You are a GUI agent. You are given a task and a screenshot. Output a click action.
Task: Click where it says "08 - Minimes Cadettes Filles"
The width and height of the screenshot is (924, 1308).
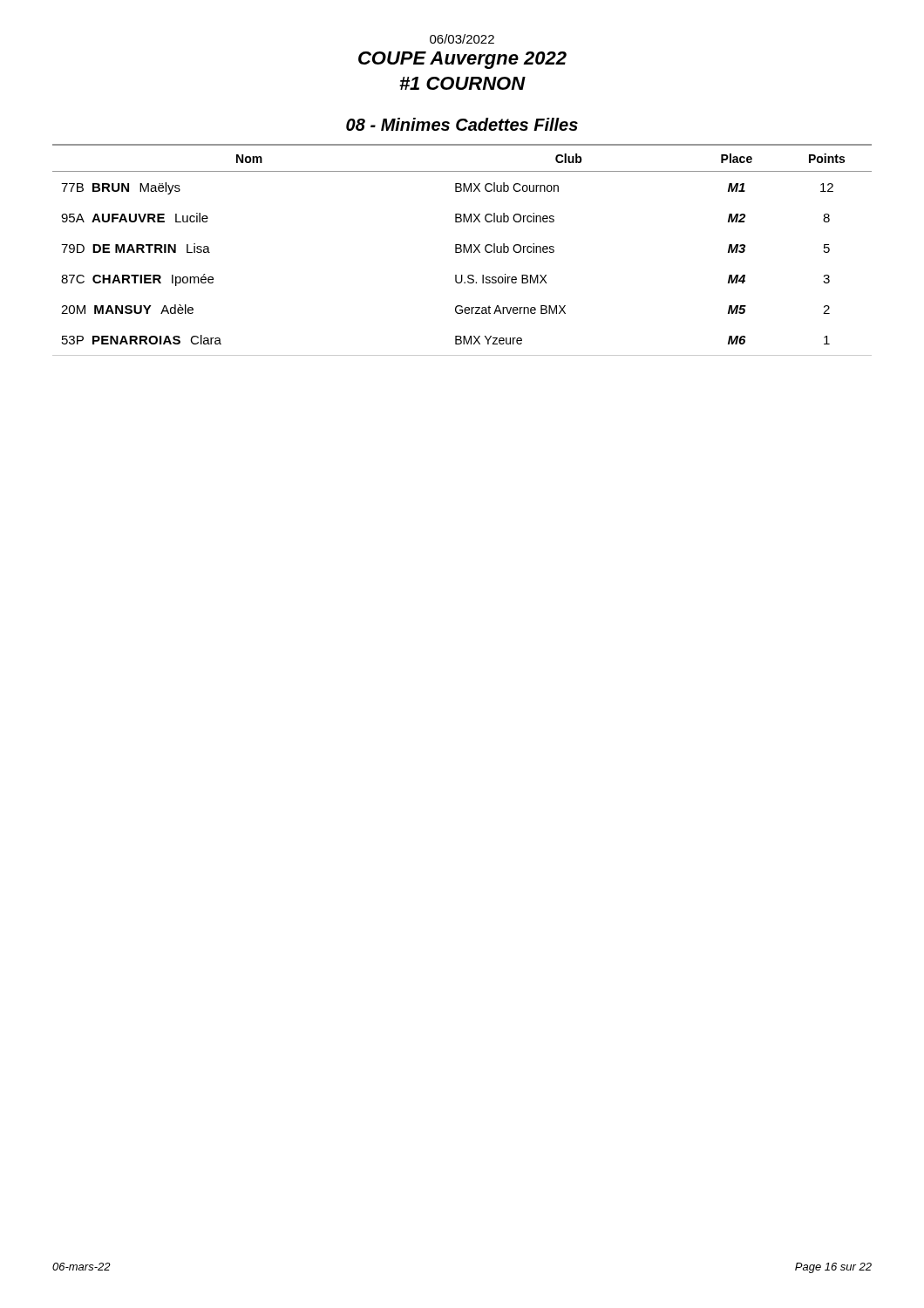tap(462, 125)
